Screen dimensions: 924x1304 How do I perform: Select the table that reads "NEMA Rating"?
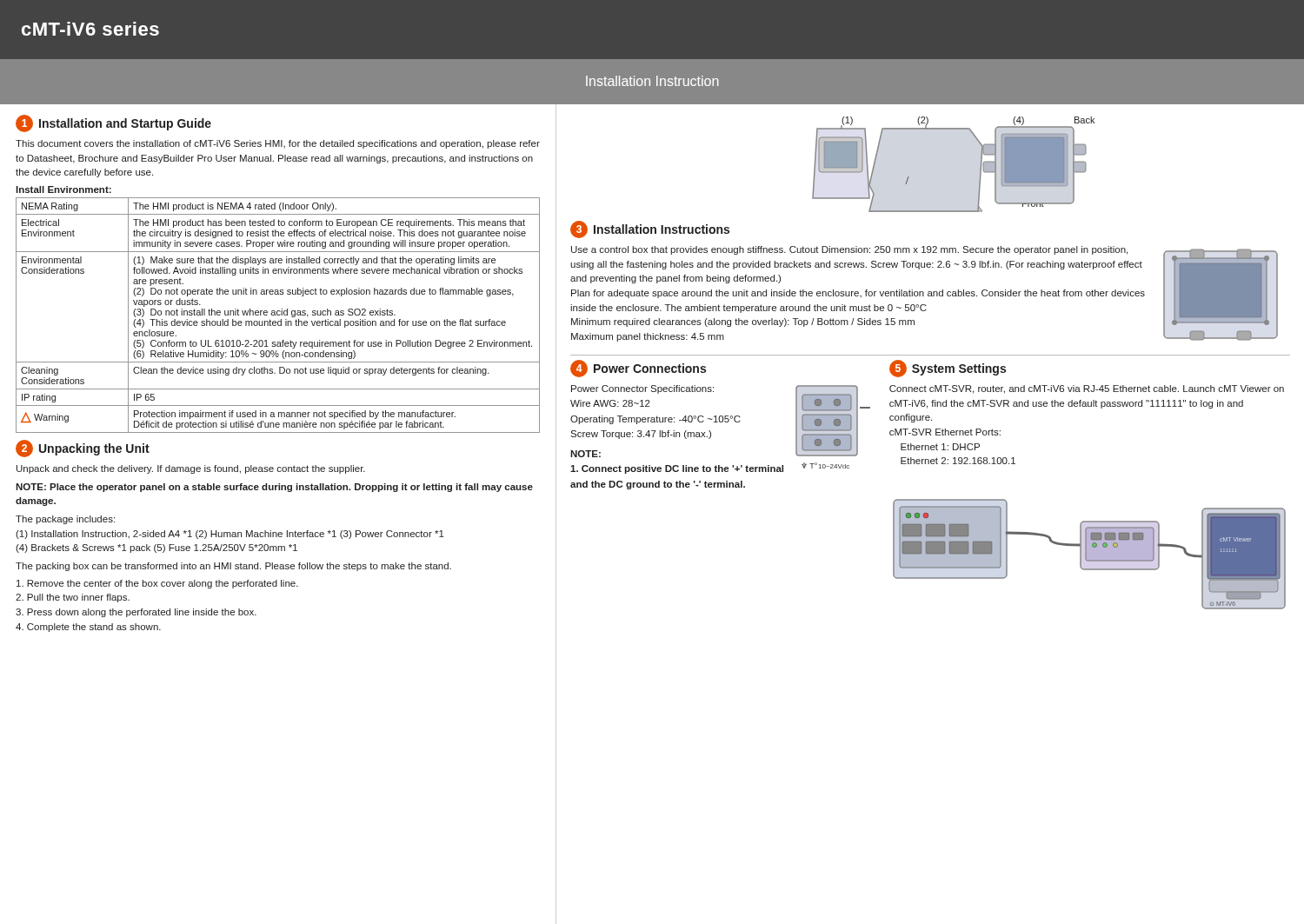tap(278, 315)
